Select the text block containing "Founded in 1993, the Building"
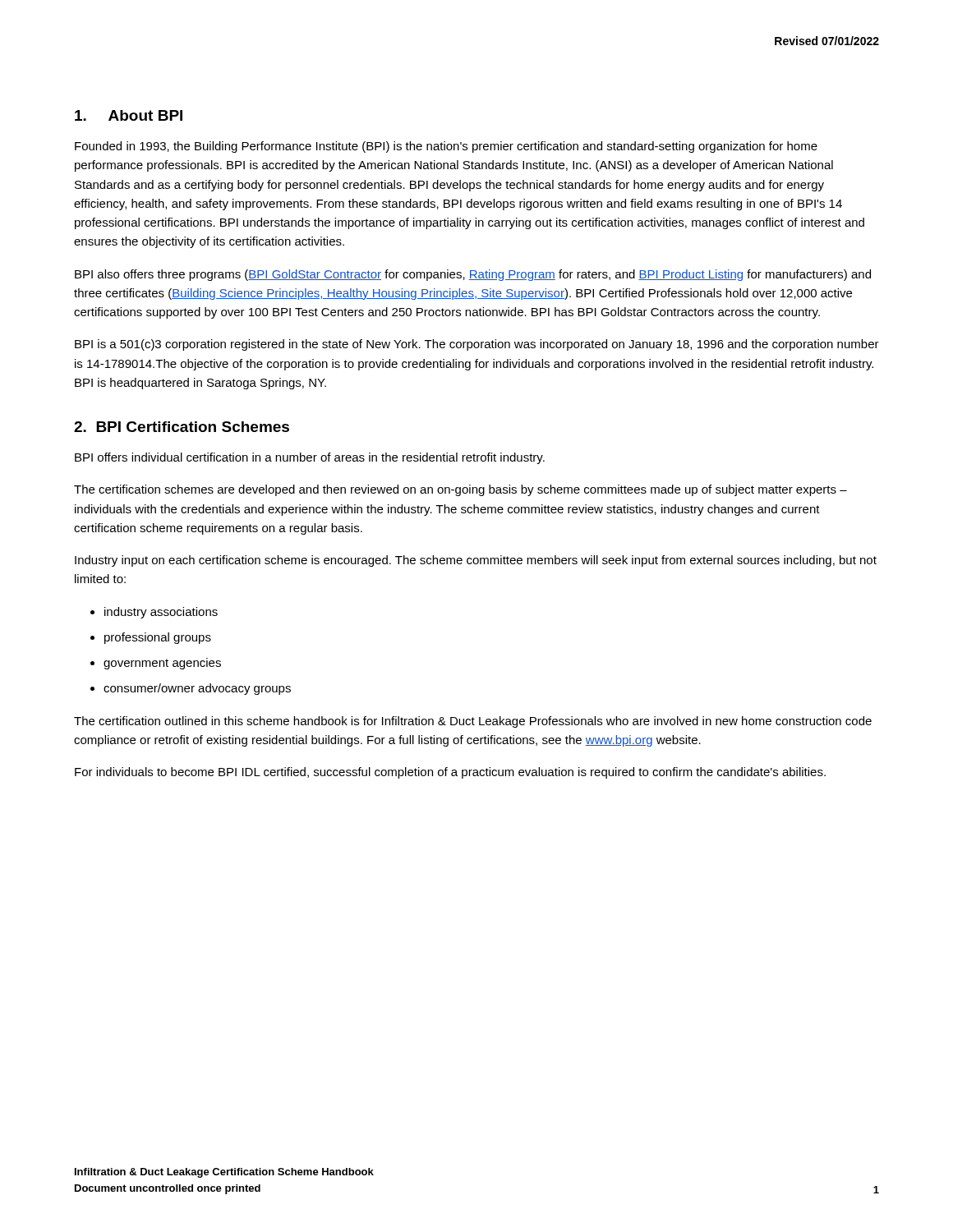Image resolution: width=953 pixels, height=1232 pixels. coord(469,194)
